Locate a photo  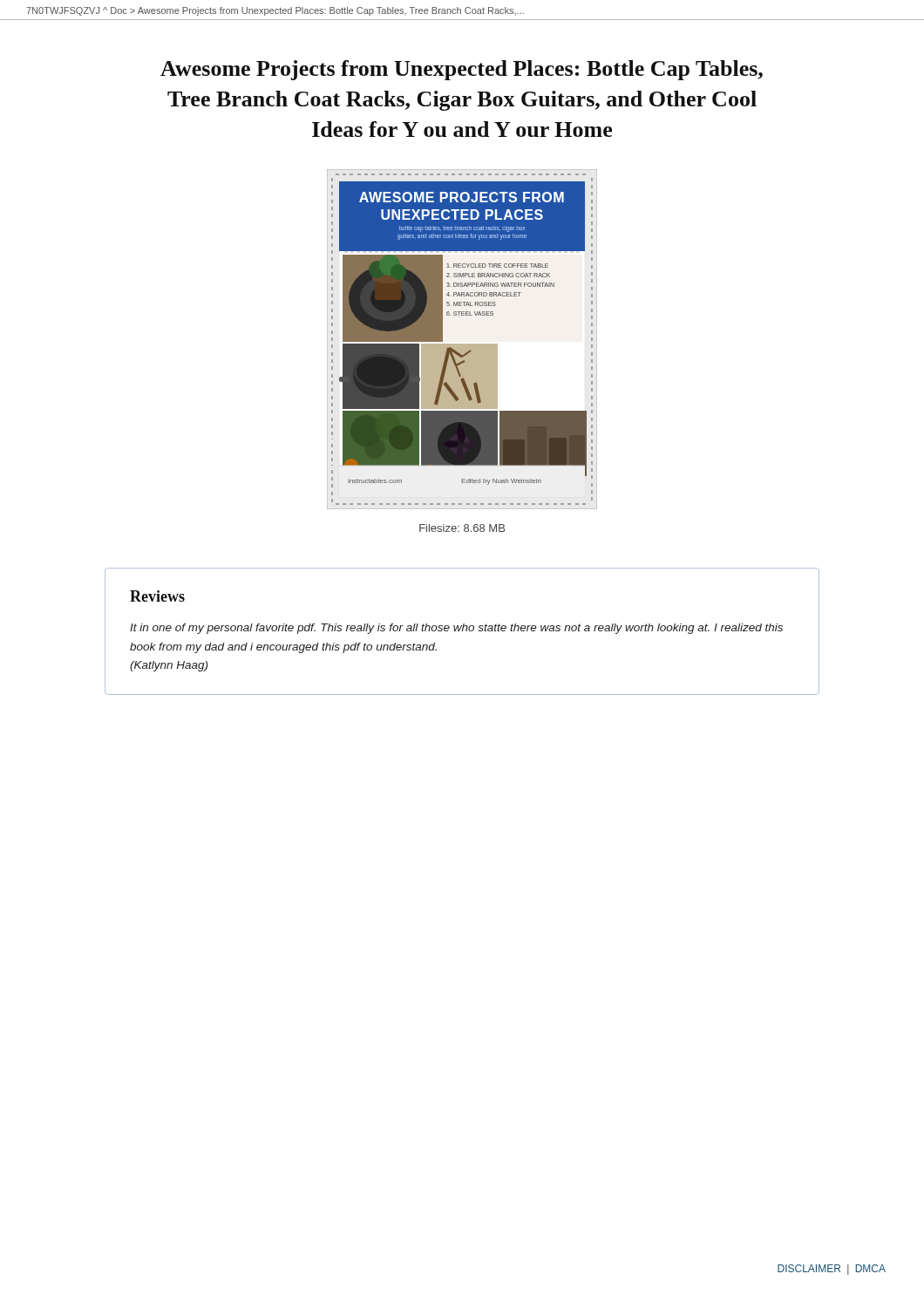[462, 339]
